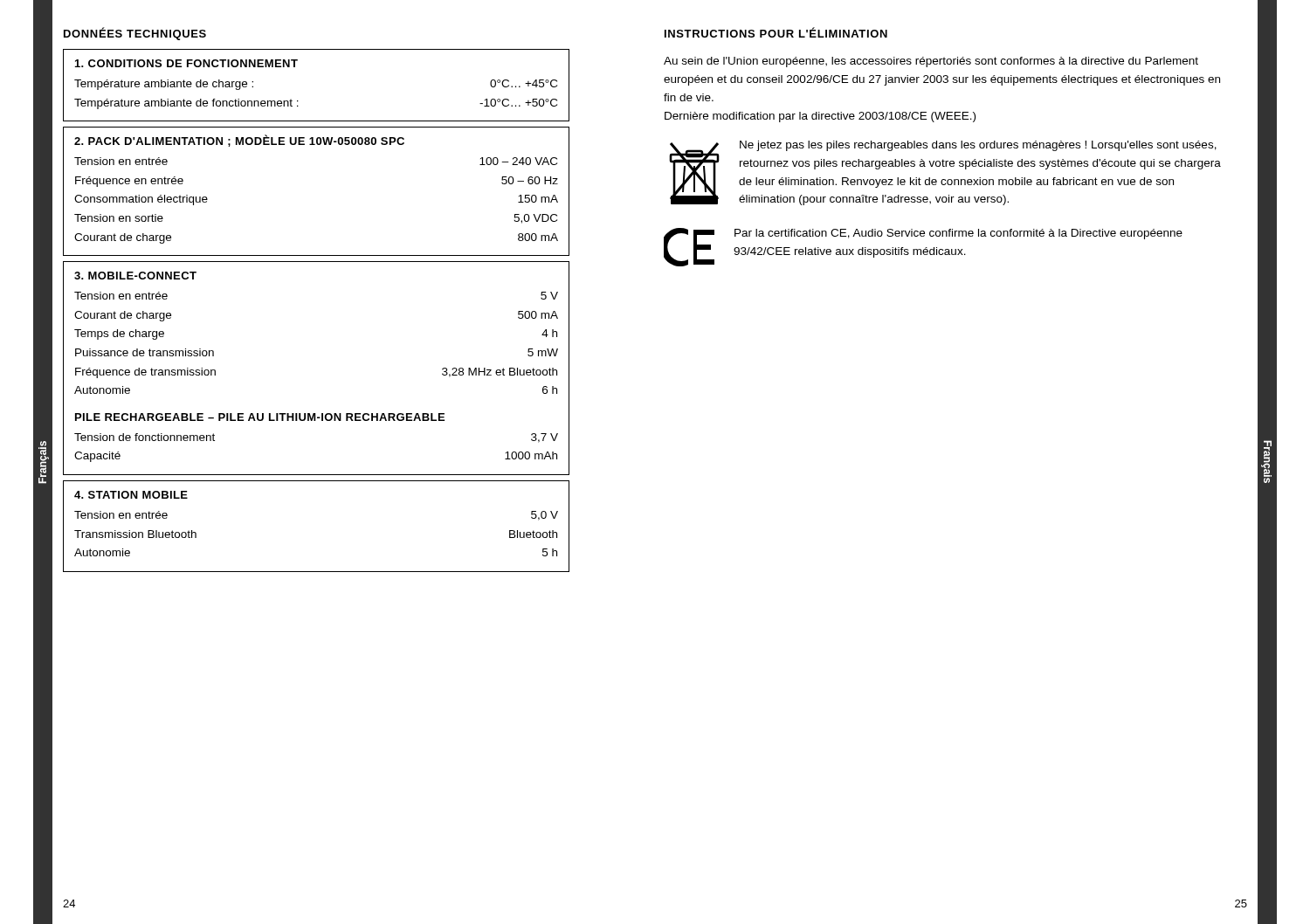Point to the passage starting "Au sein de"

tap(942, 88)
